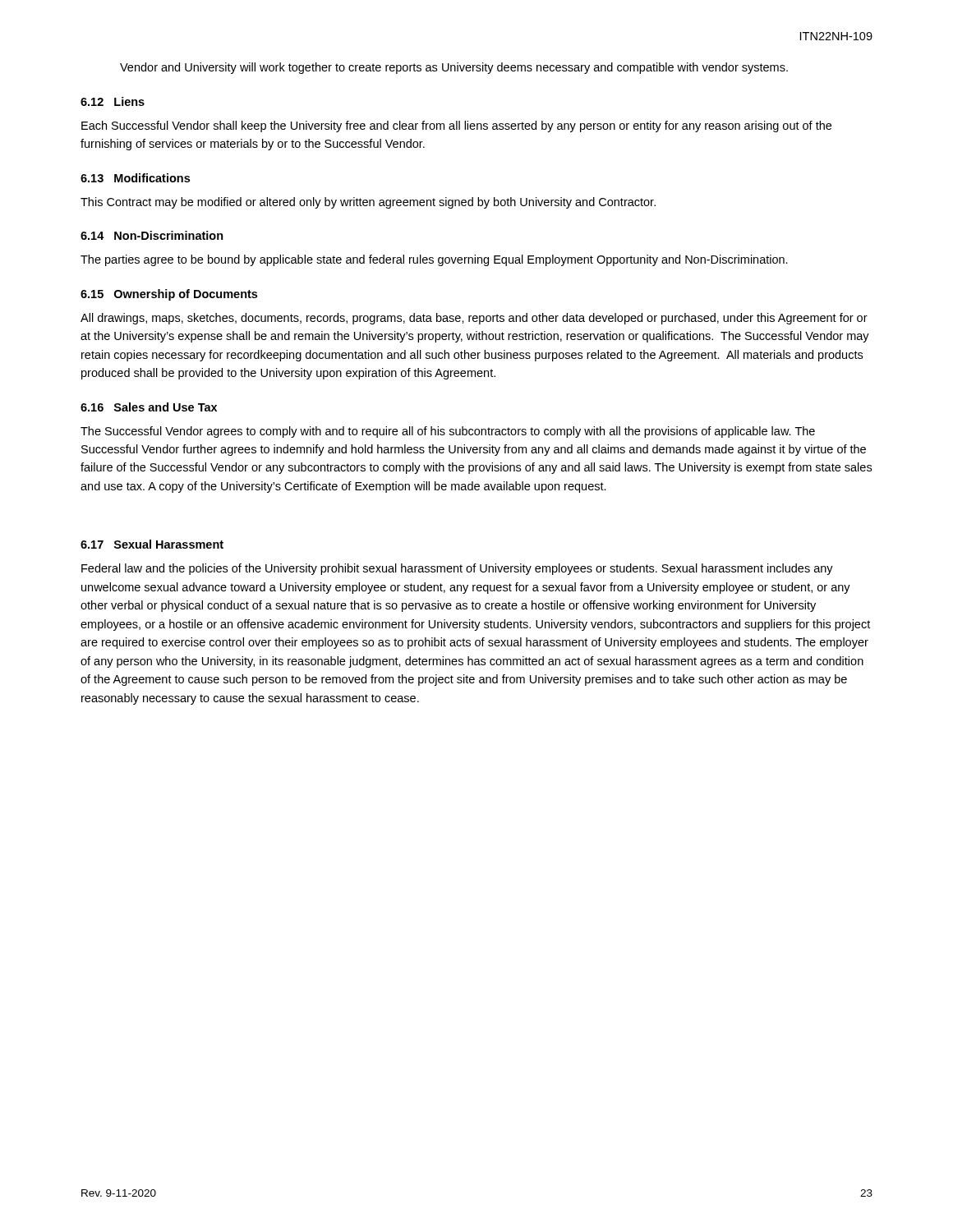Viewport: 953px width, 1232px height.
Task: Click where it says "6.14 Non-Discrimination"
Action: [x=152, y=236]
